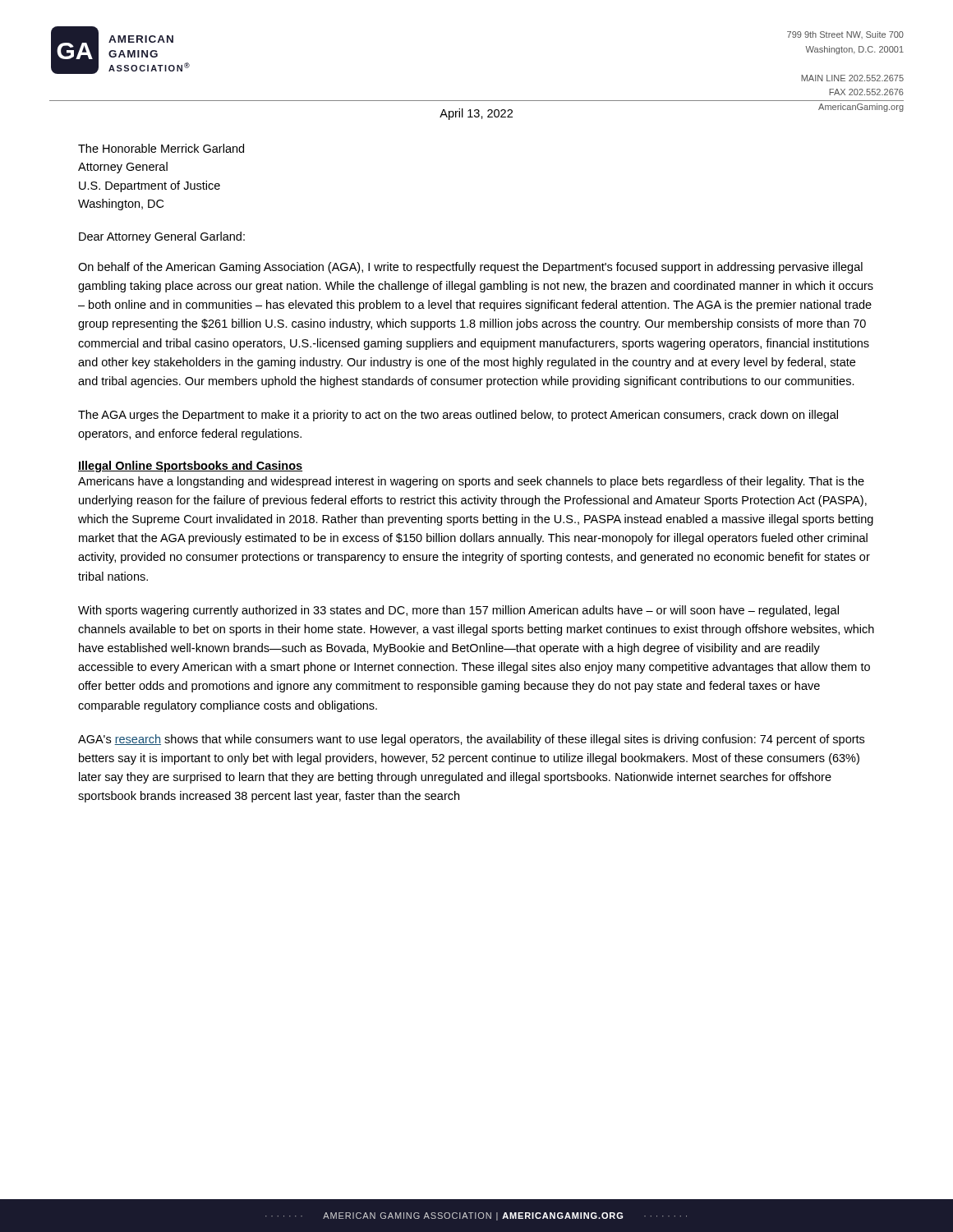Locate the block starting "Dear Attorney General Garland:"
This screenshot has width=953, height=1232.
[x=162, y=236]
